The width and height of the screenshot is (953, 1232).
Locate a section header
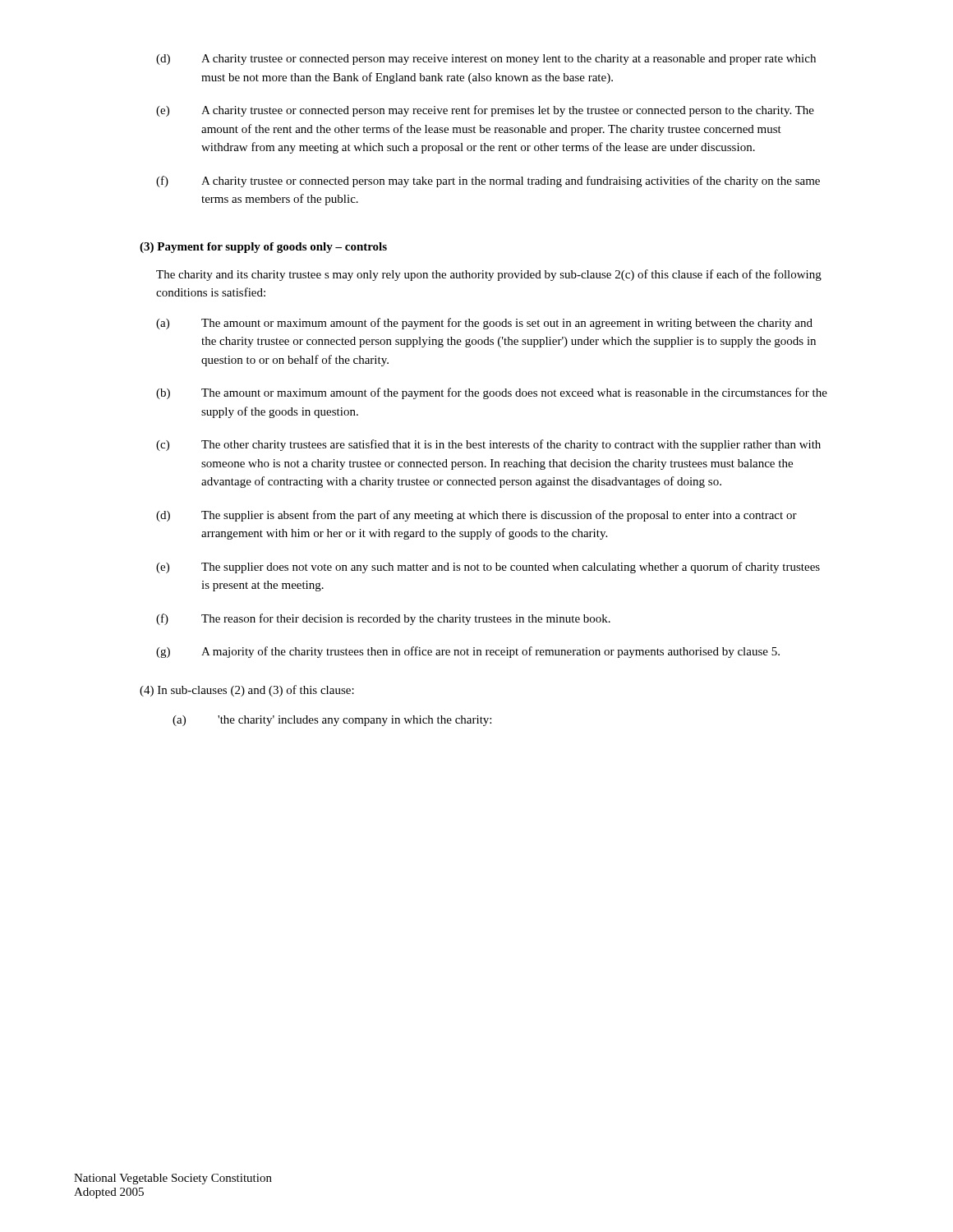pyautogui.click(x=263, y=246)
